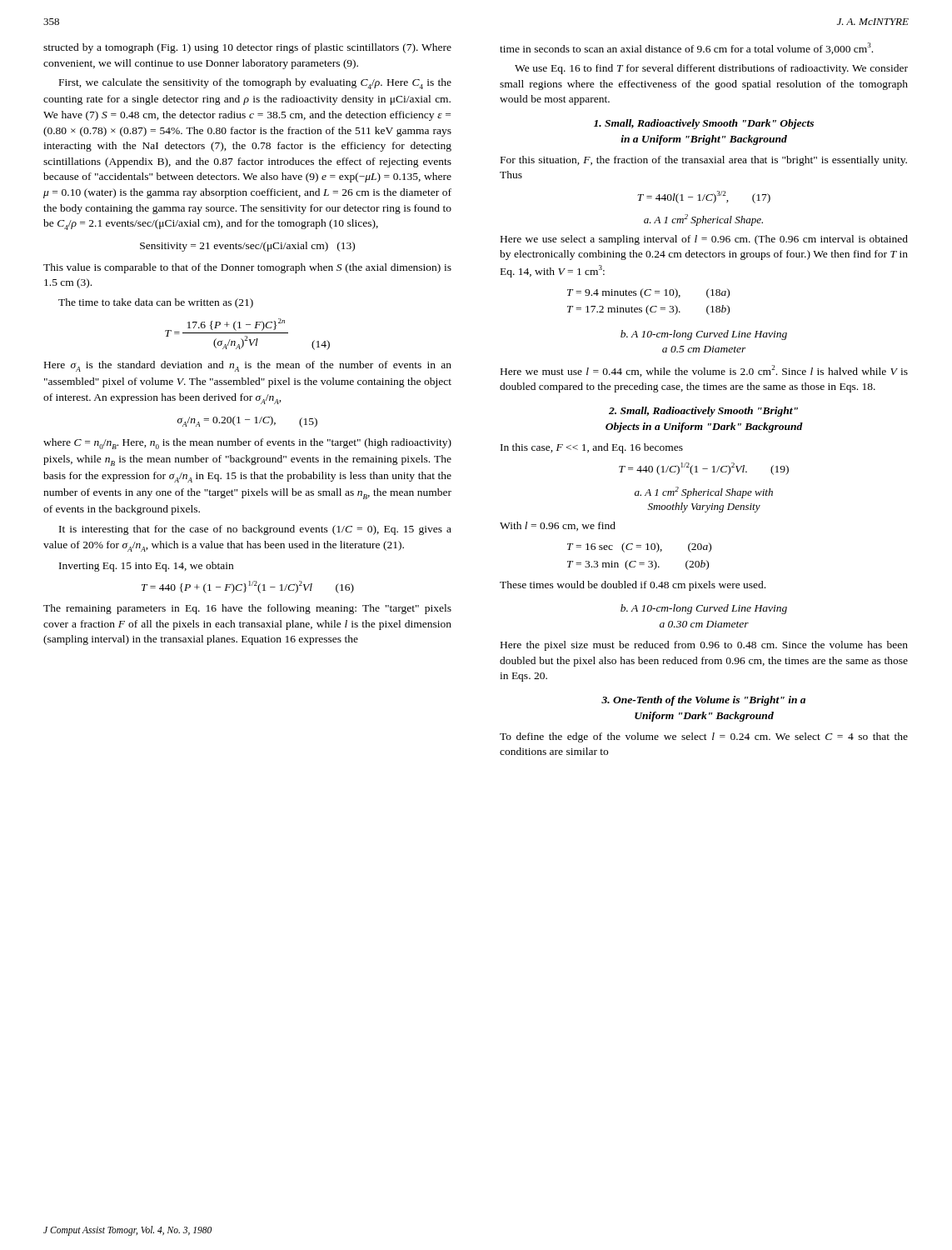
Task: Point to the block starting "It is interesting that for the case of"
Action: (247, 548)
